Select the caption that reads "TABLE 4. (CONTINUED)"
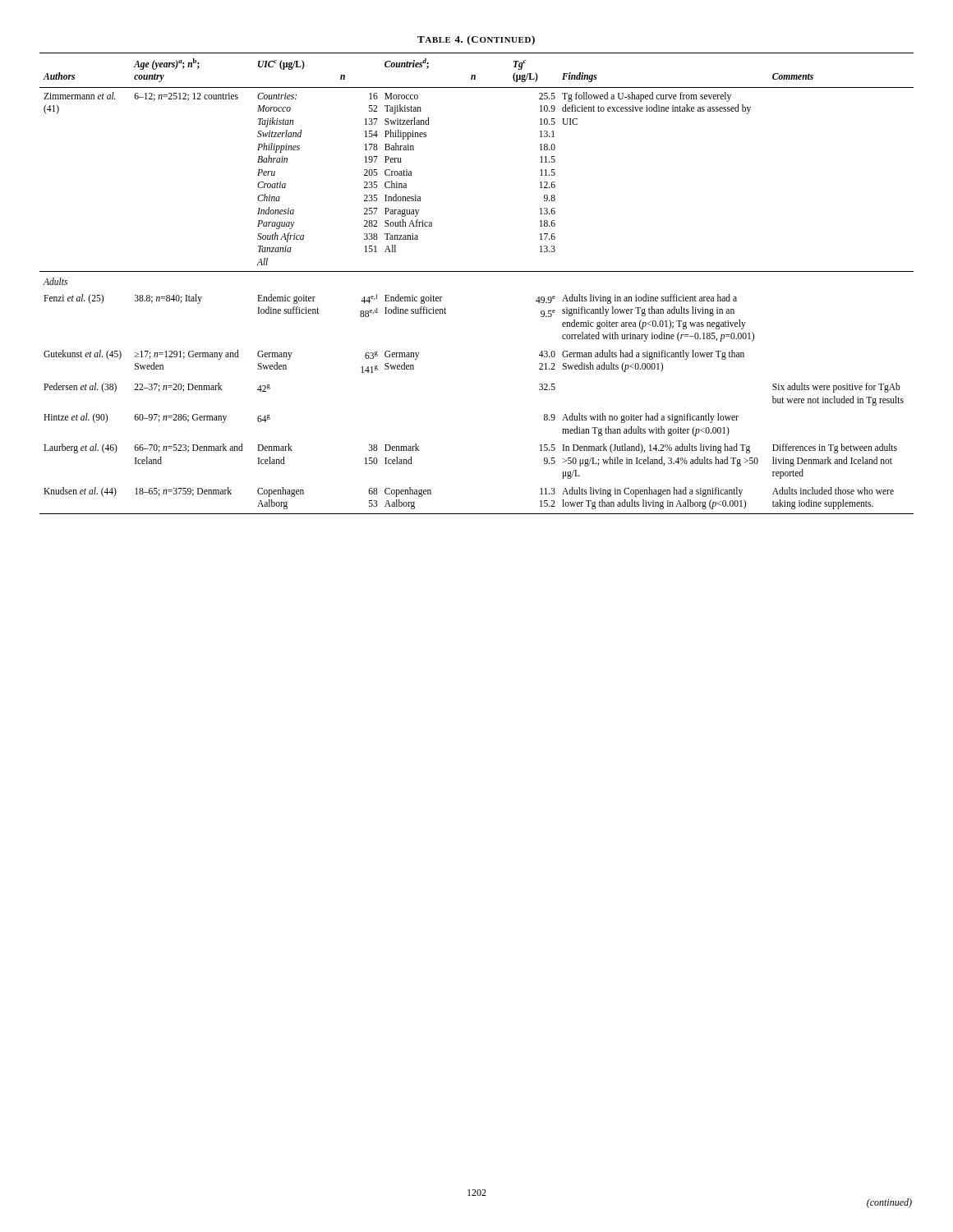This screenshot has width=953, height=1232. (476, 39)
